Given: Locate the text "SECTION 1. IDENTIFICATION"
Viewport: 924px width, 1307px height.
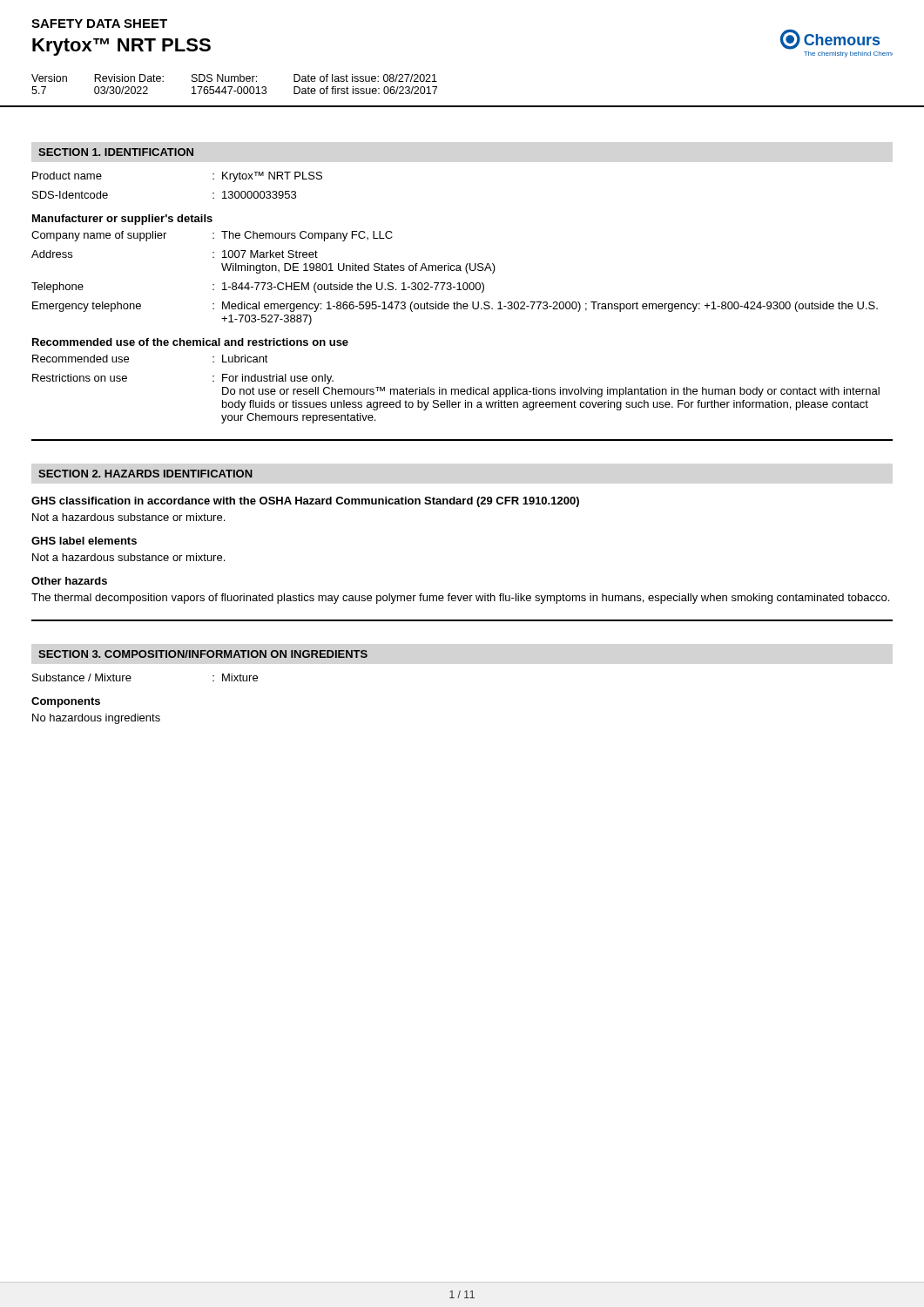Looking at the screenshot, I should (x=116, y=152).
